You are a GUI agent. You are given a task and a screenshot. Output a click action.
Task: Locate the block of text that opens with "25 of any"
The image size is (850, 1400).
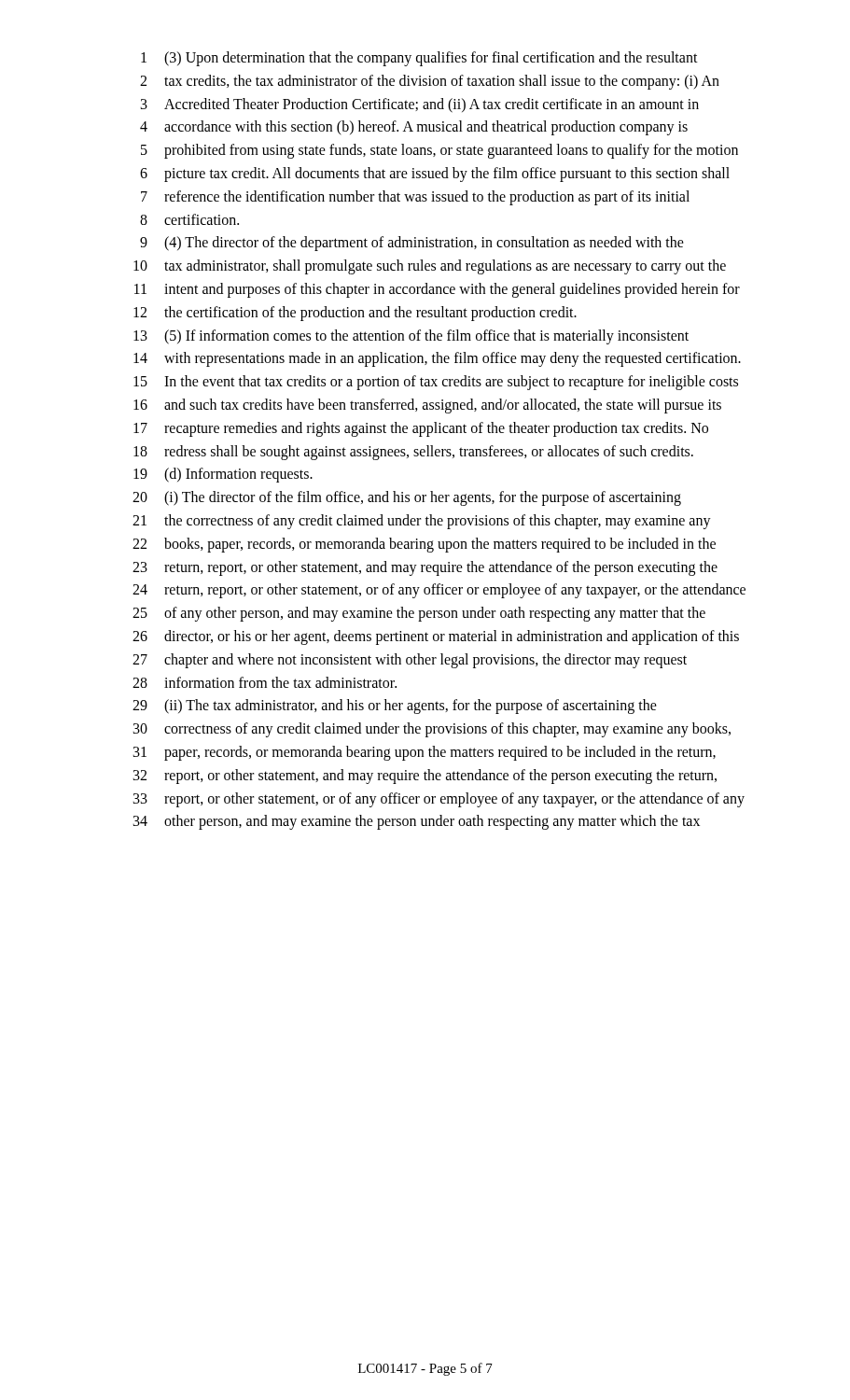coord(439,614)
